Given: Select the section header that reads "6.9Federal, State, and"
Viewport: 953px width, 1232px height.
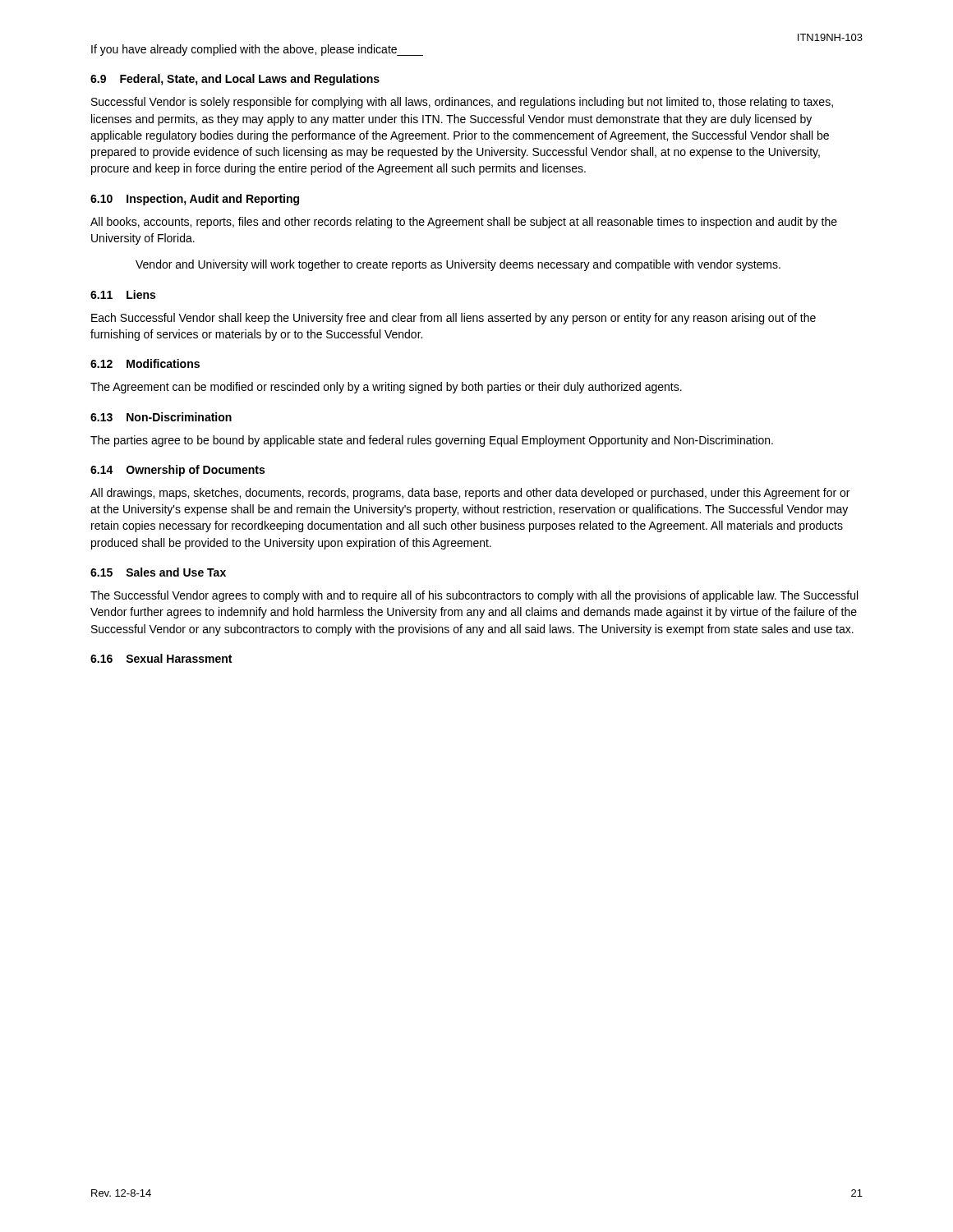Looking at the screenshot, I should 235,79.
